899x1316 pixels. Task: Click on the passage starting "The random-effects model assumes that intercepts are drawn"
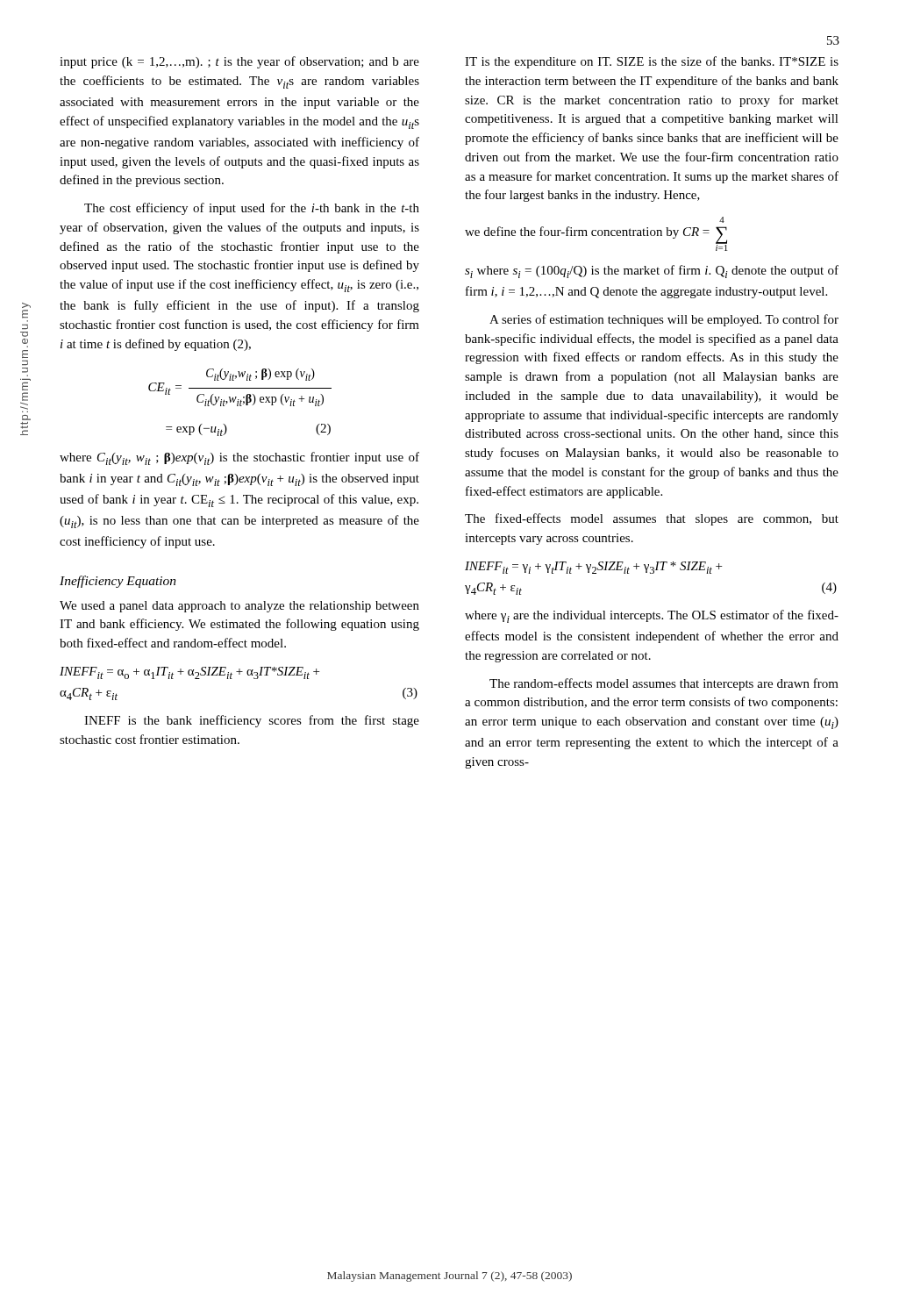pyautogui.click(x=652, y=723)
